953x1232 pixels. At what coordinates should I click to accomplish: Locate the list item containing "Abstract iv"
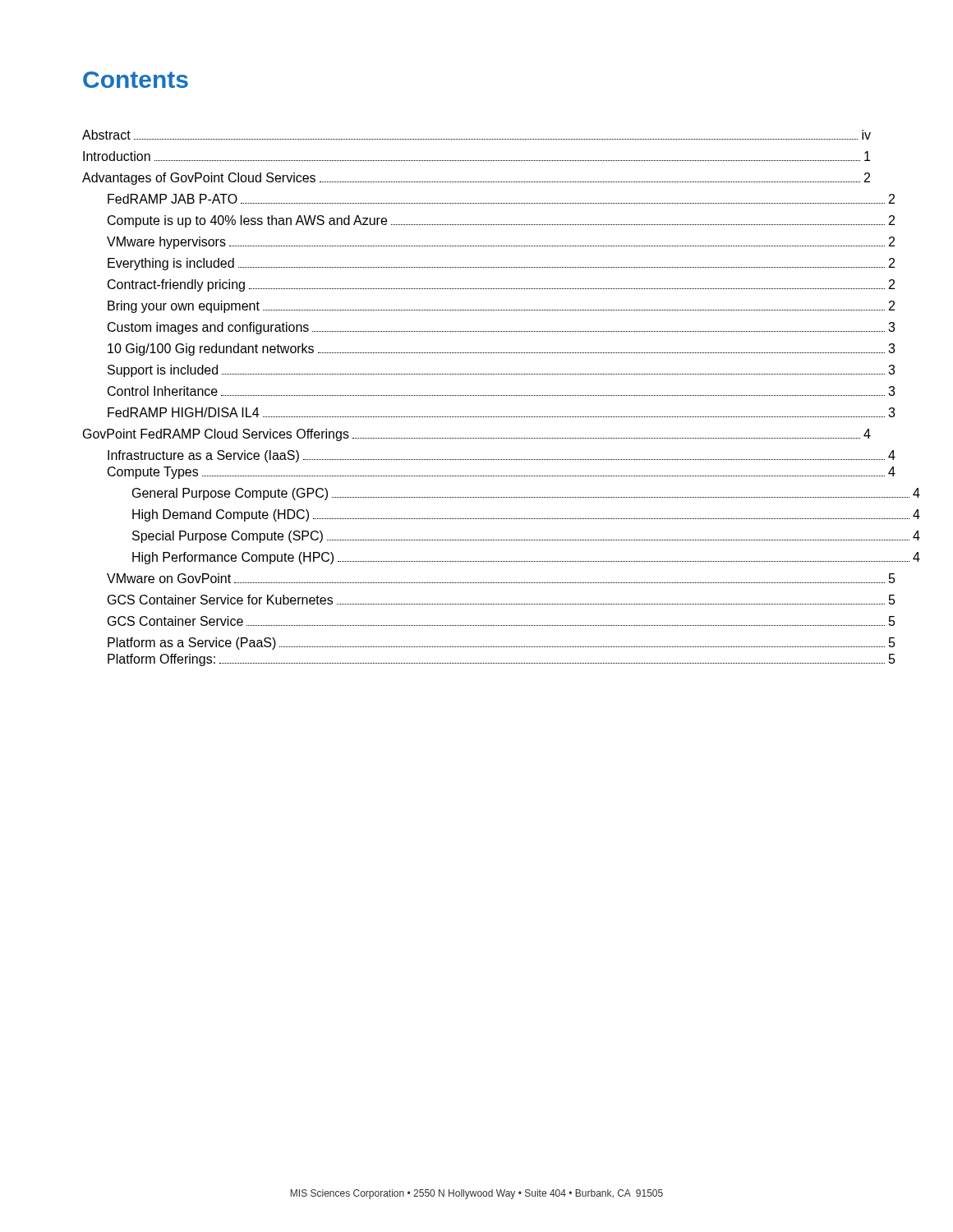(x=476, y=136)
